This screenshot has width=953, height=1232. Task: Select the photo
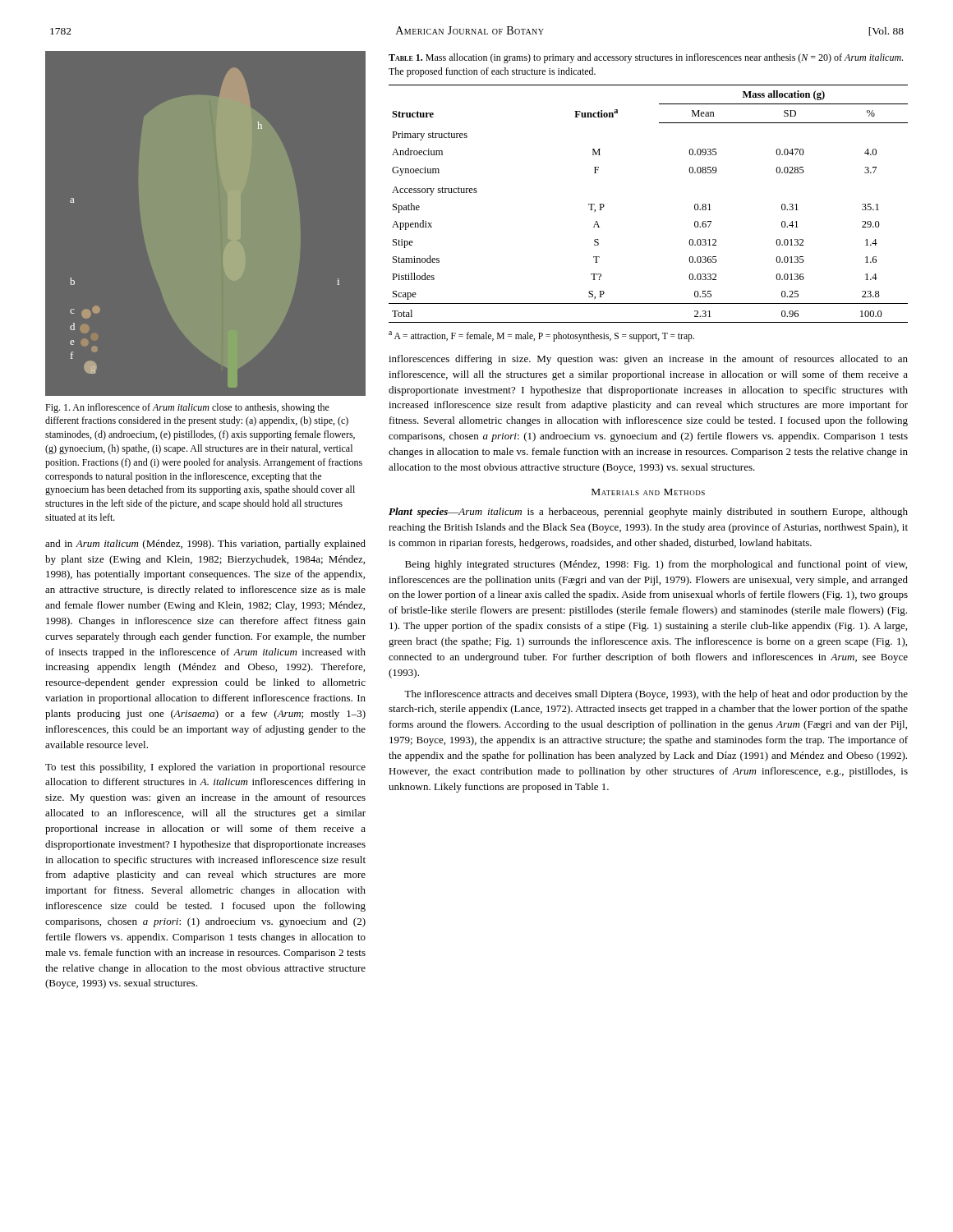point(205,226)
